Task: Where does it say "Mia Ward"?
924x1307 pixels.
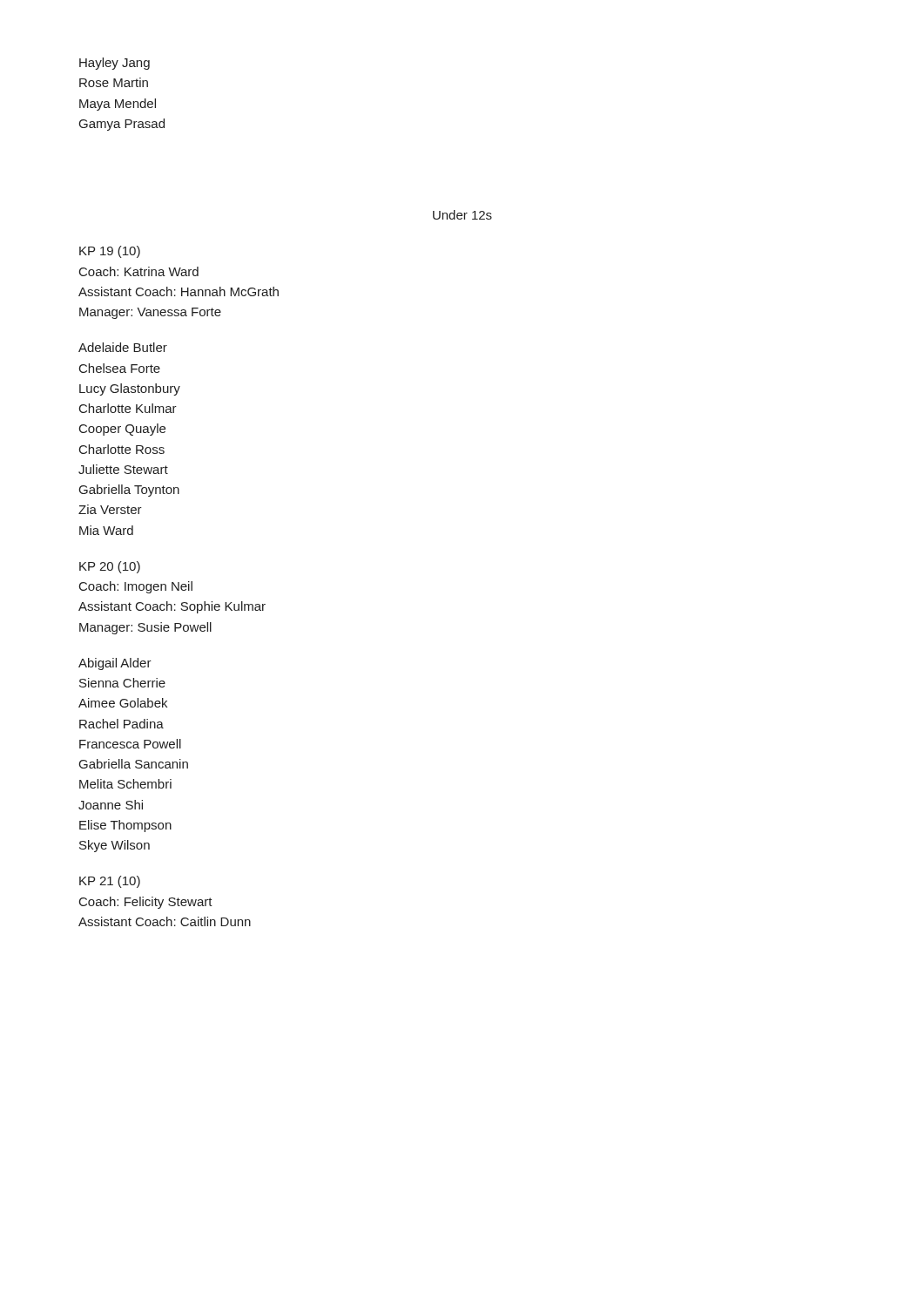Action: [x=106, y=530]
